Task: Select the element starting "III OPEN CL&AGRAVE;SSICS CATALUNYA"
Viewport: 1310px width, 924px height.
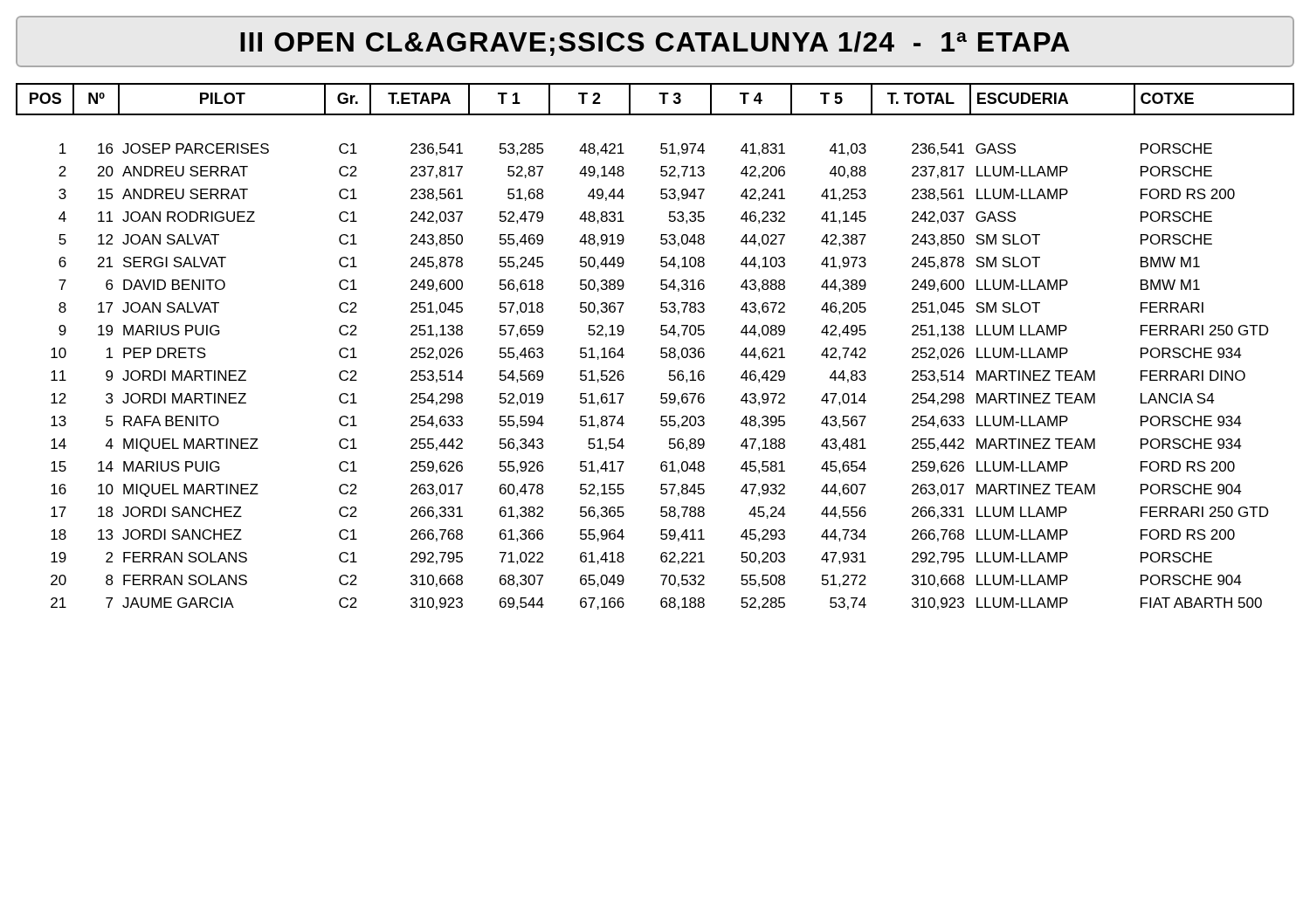Action: coord(655,42)
